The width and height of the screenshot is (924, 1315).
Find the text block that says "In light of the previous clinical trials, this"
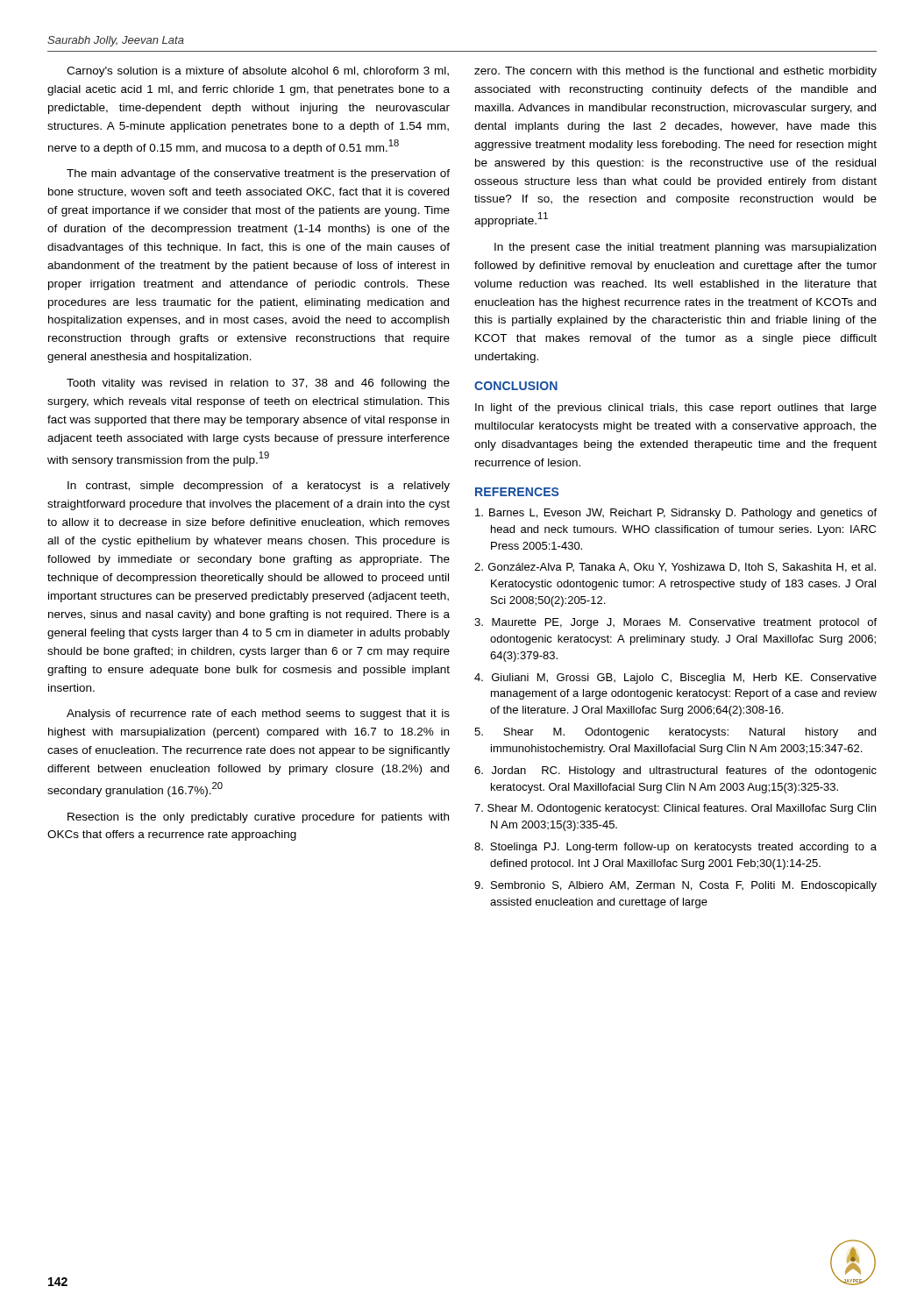pyautogui.click(x=675, y=436)
